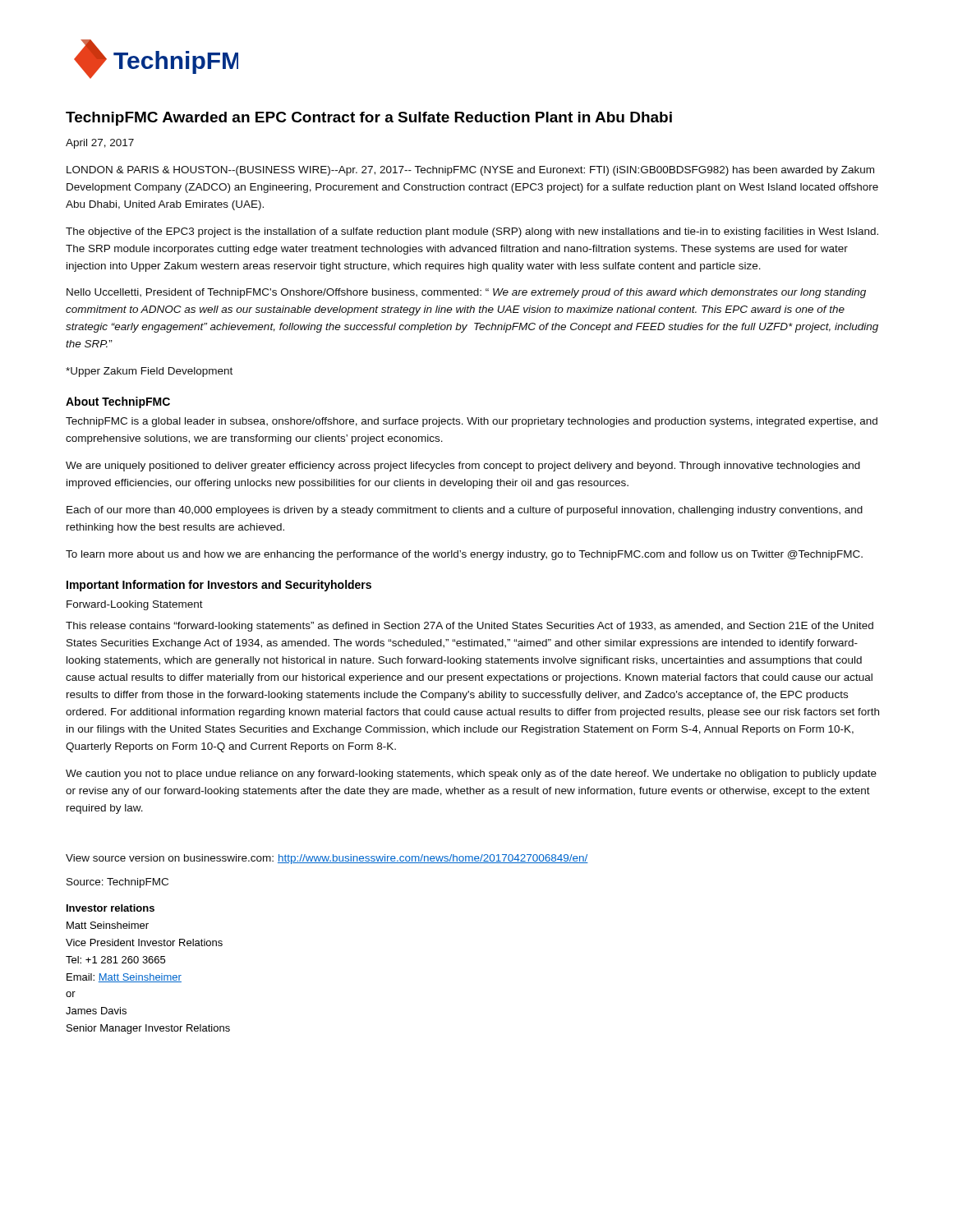
Task: Click on the text block containing "Each of our more than"
Action: tap(464, 518)
